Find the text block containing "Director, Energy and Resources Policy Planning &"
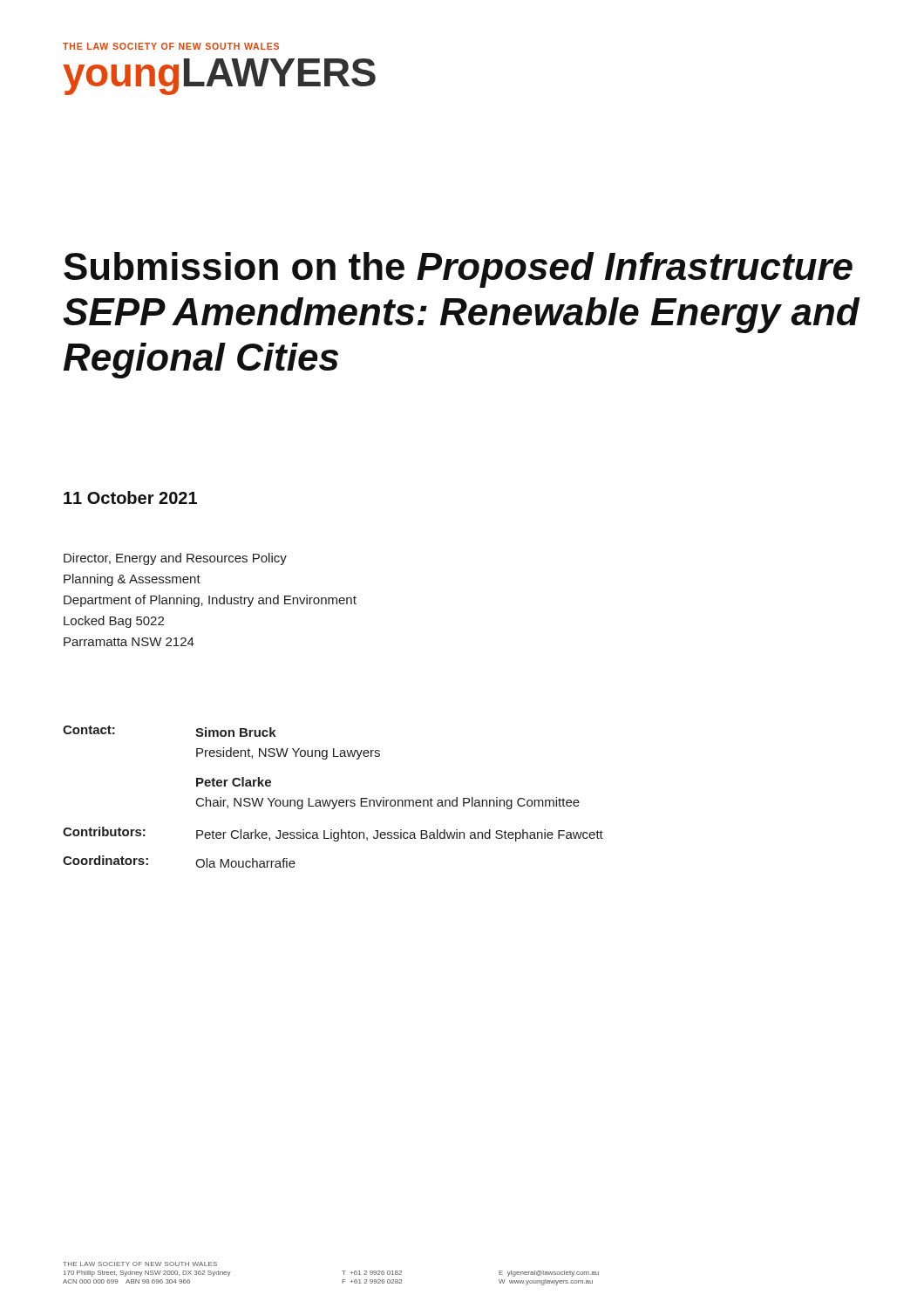Viewport: 924px width, 1308px height. coord(210,600)
